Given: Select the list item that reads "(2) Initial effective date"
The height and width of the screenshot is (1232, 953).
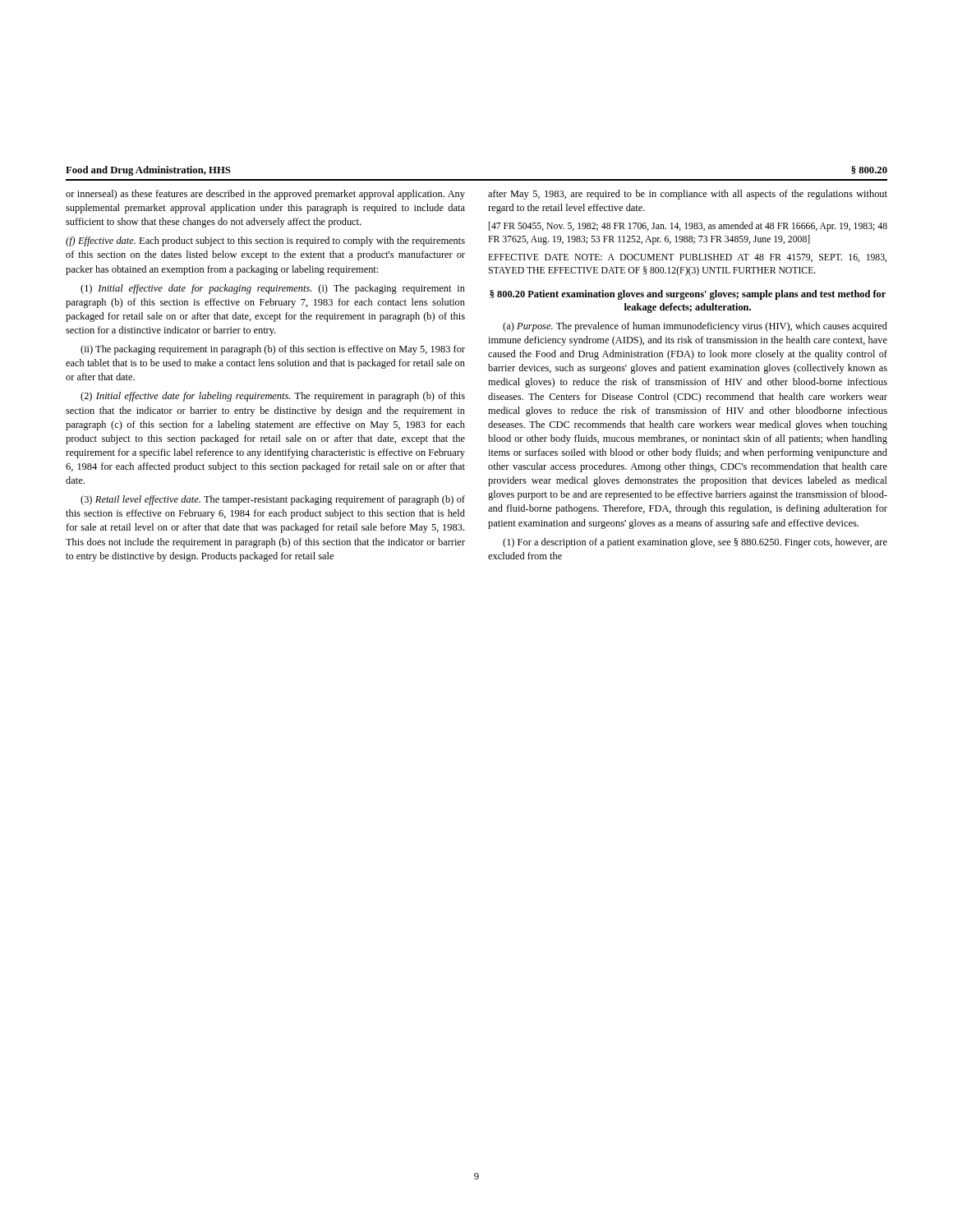Looking at the screenshot, I should click(265, 439).
